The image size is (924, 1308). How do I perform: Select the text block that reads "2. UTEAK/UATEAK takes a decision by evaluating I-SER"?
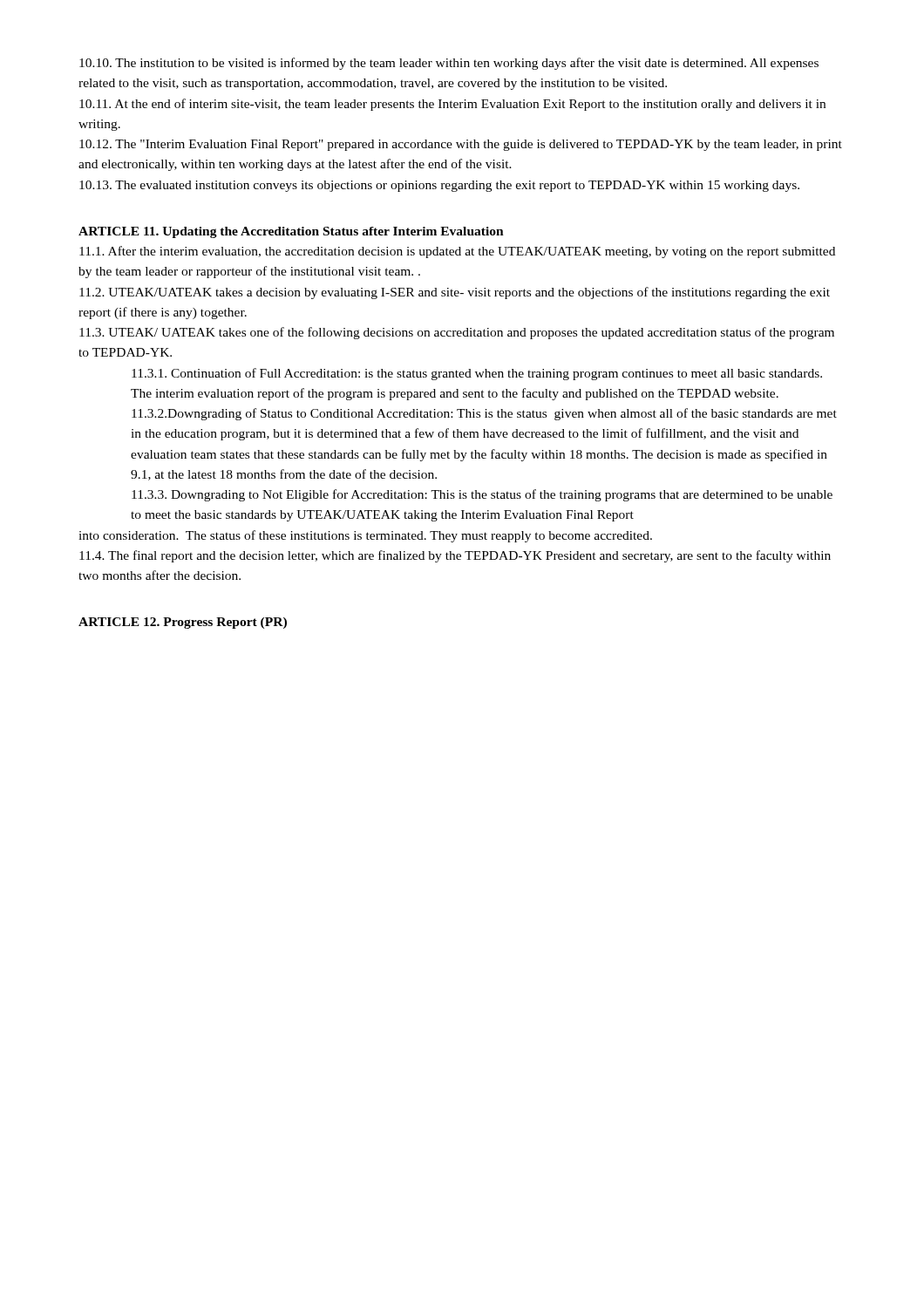pyautogui.click(x=454, y=301)
